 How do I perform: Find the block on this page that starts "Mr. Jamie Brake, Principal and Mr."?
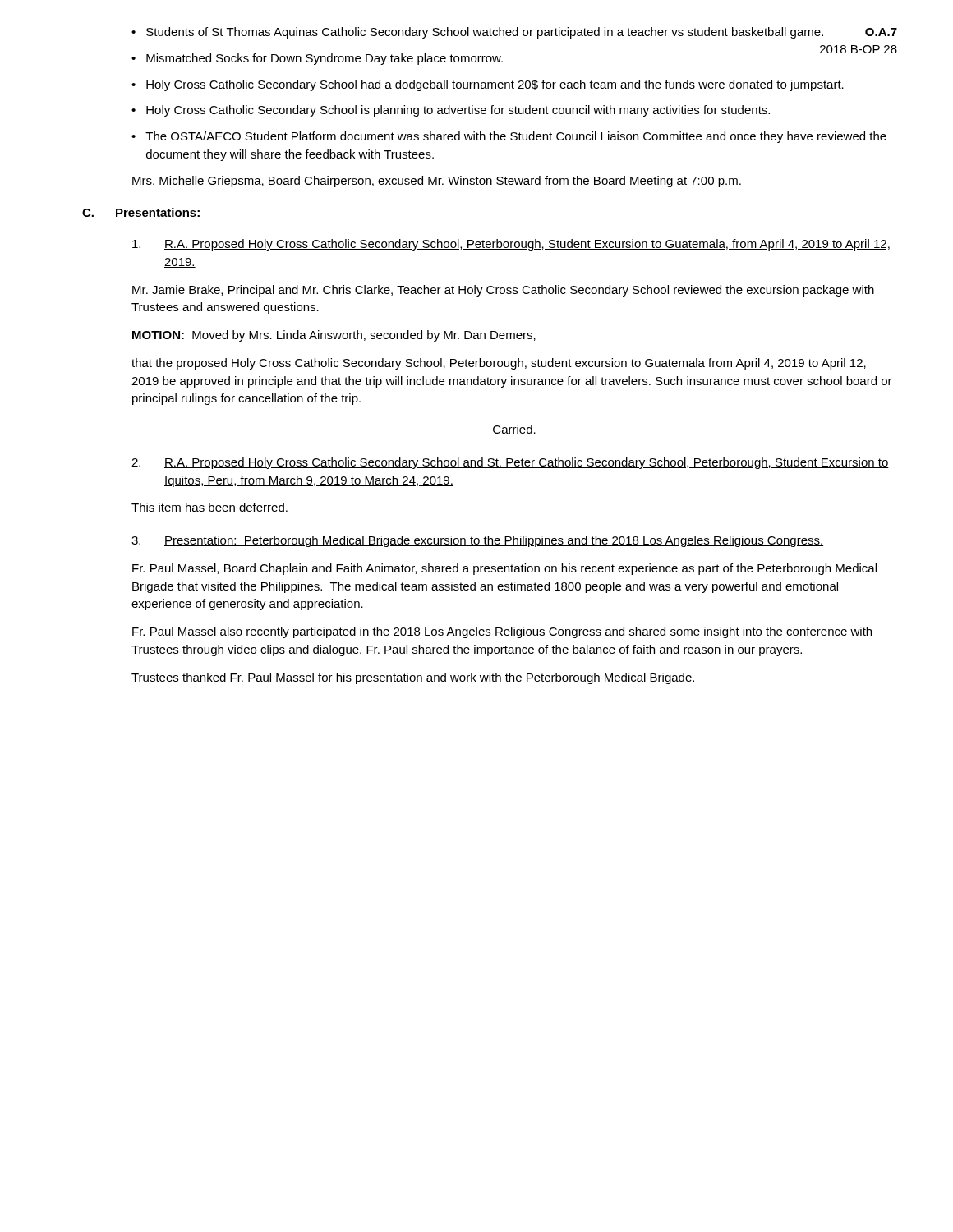[x=503, y=298]
